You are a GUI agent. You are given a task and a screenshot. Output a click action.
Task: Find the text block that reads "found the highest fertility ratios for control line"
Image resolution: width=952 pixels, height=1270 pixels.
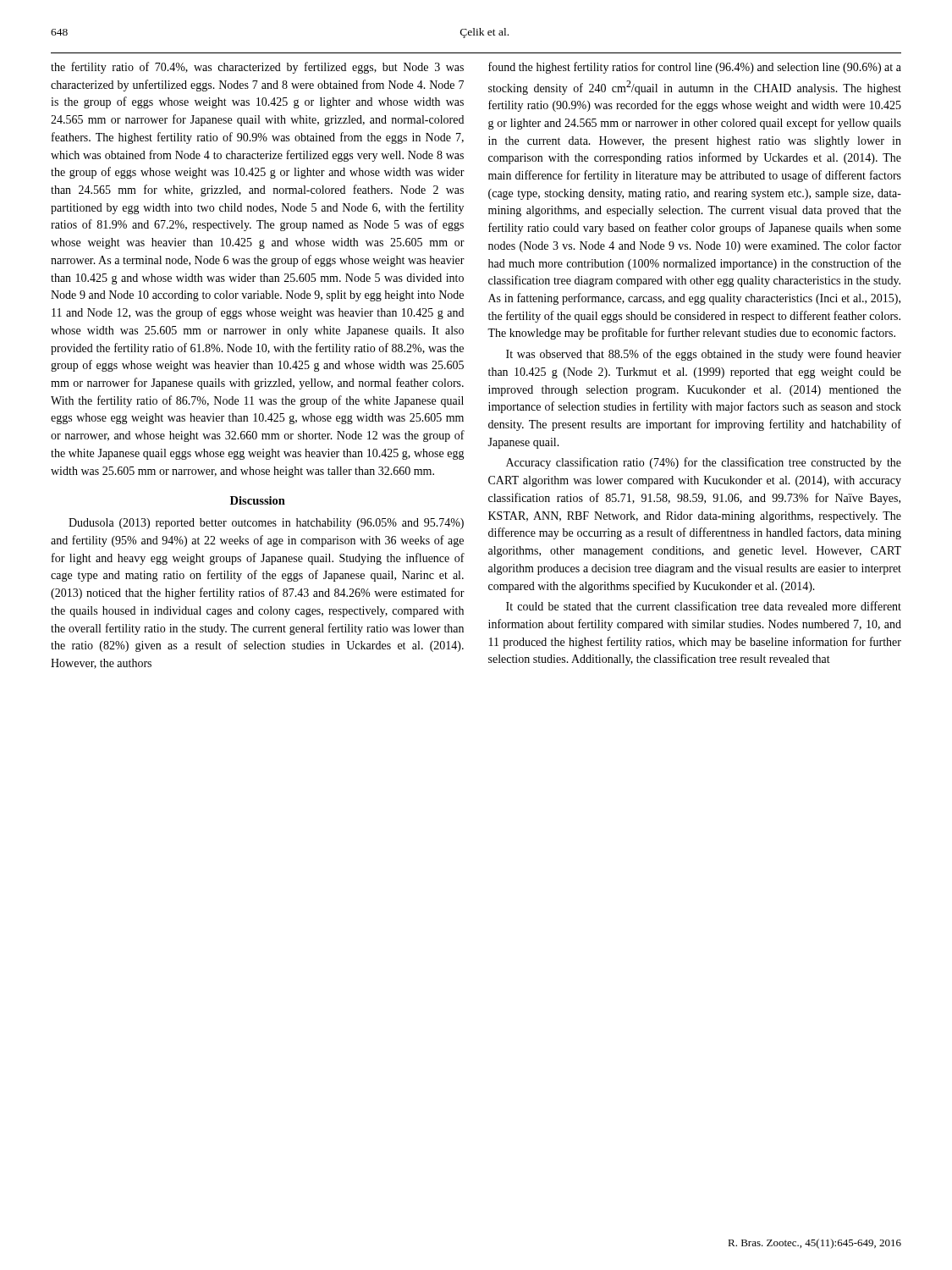click(x=695, y=364)
